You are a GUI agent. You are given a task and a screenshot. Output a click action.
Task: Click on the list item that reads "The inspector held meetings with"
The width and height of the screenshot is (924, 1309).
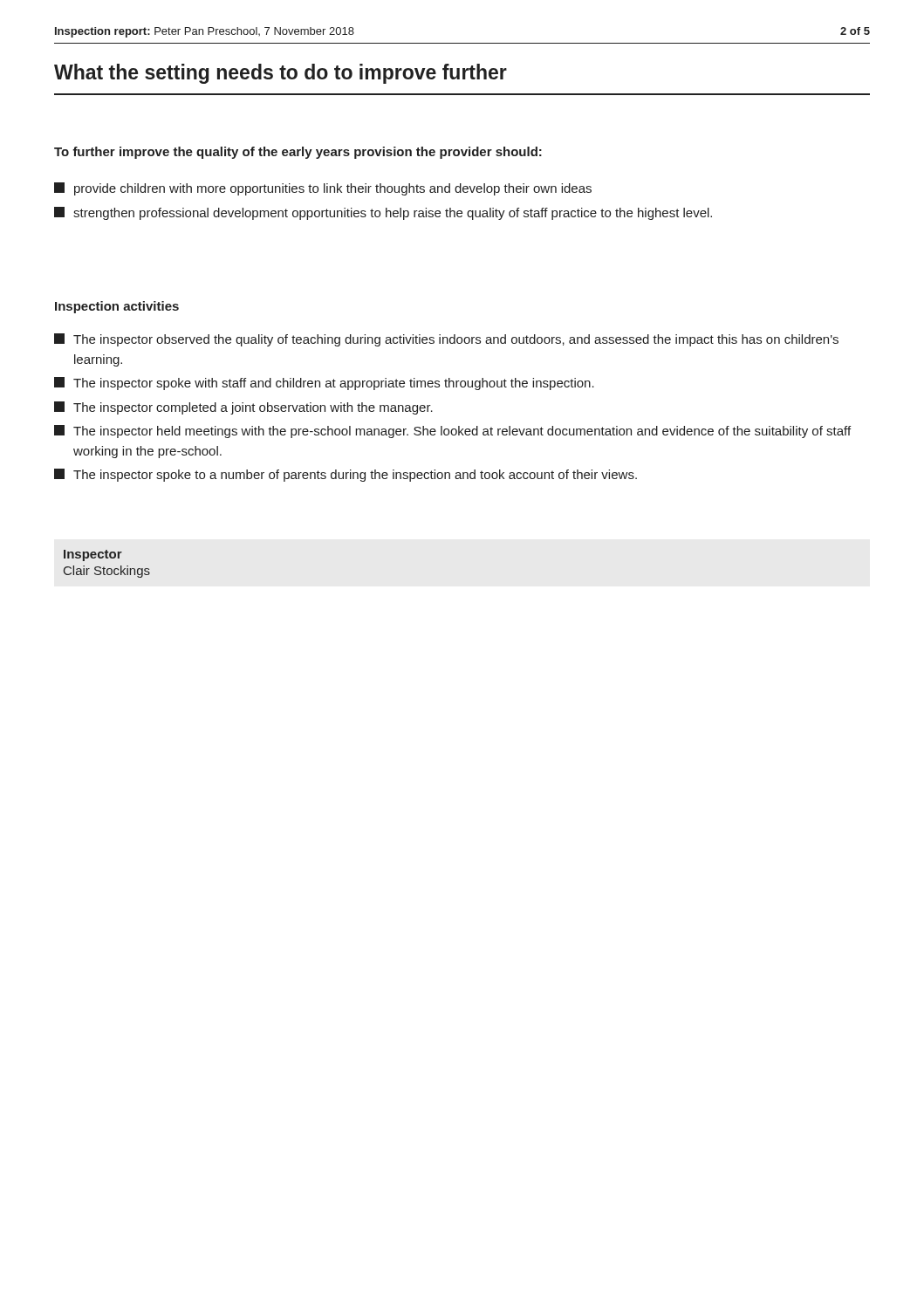coord(462,441)
